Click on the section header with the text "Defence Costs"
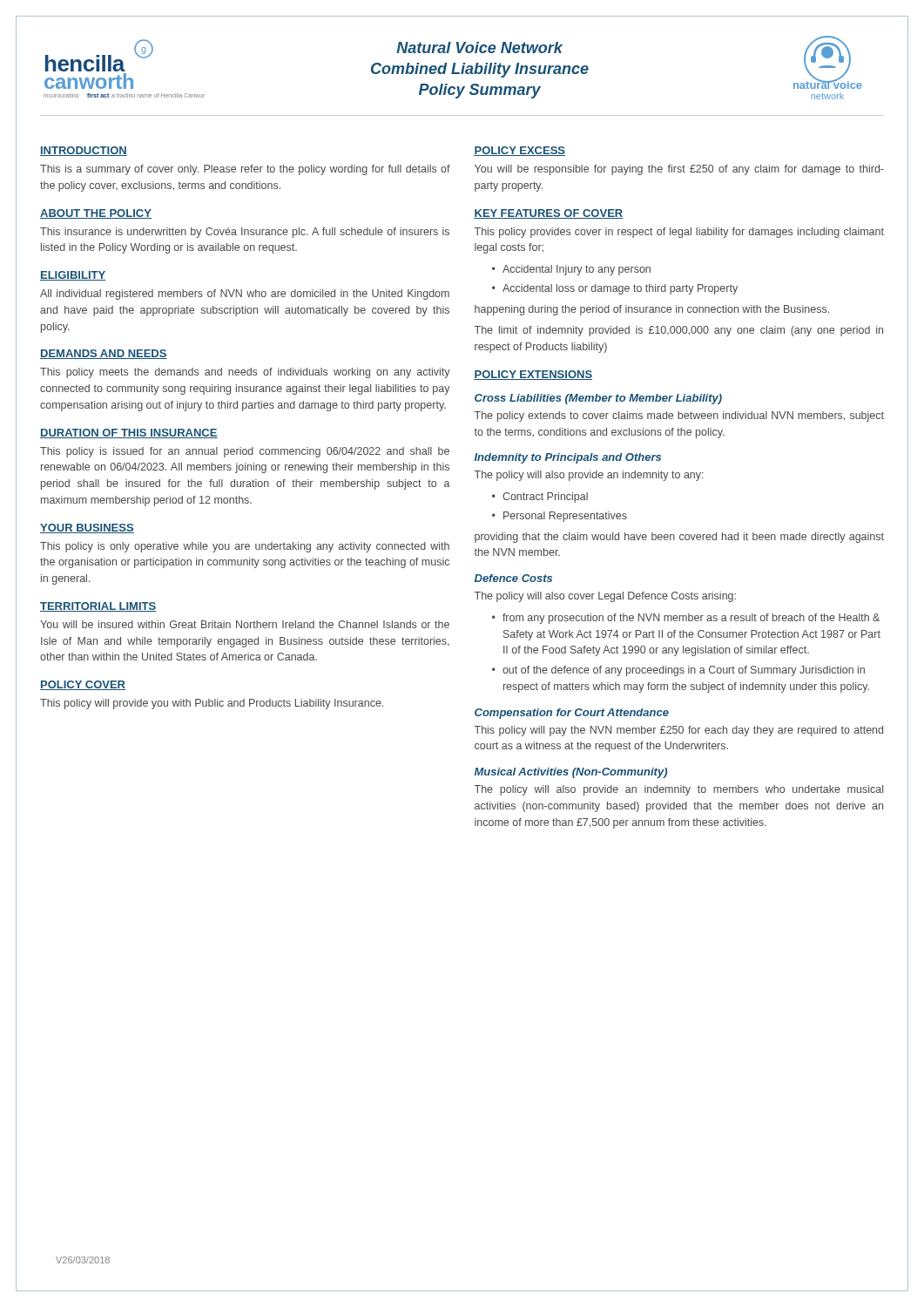Image resolution: width=924 pixels, height=1307 pixels. pyautogui.click(x=514, y=578)
